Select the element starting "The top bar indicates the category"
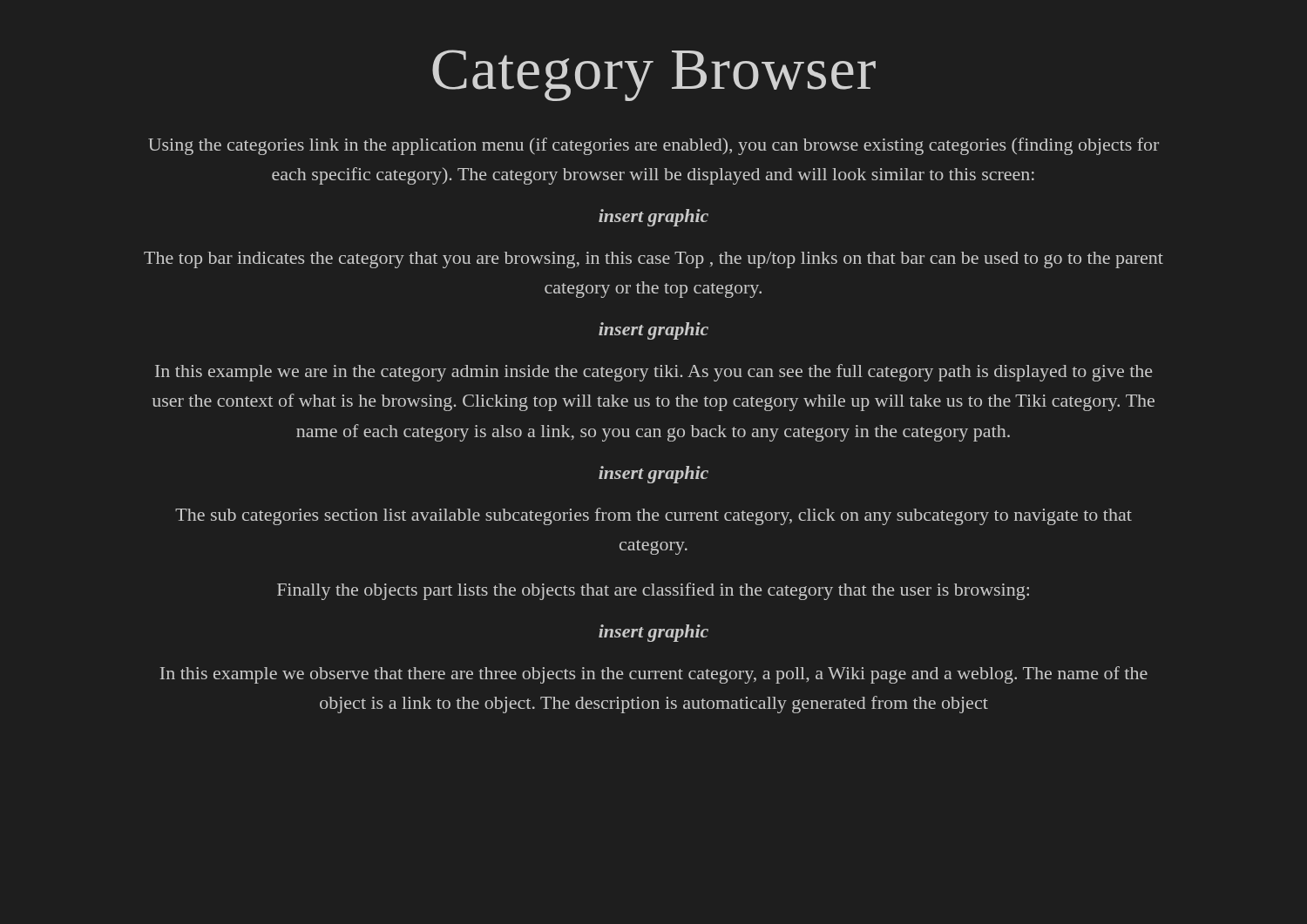Viewport: 1307px width, 924px height. 653,272
